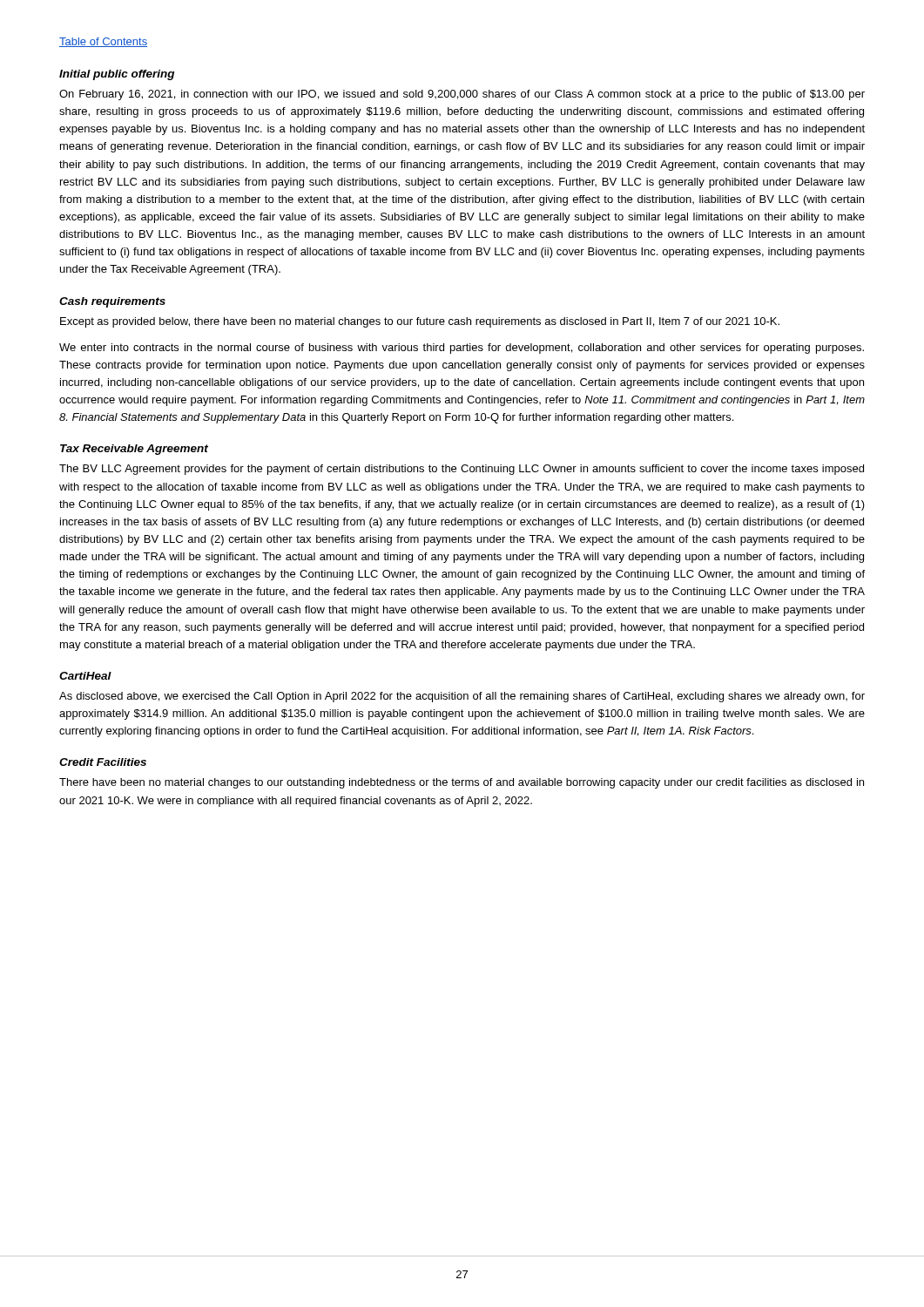The image size is (924, 1307).
Task: Find the text block containing "On February 16, 2021, in connection with"
Action: tap(462, 181)
